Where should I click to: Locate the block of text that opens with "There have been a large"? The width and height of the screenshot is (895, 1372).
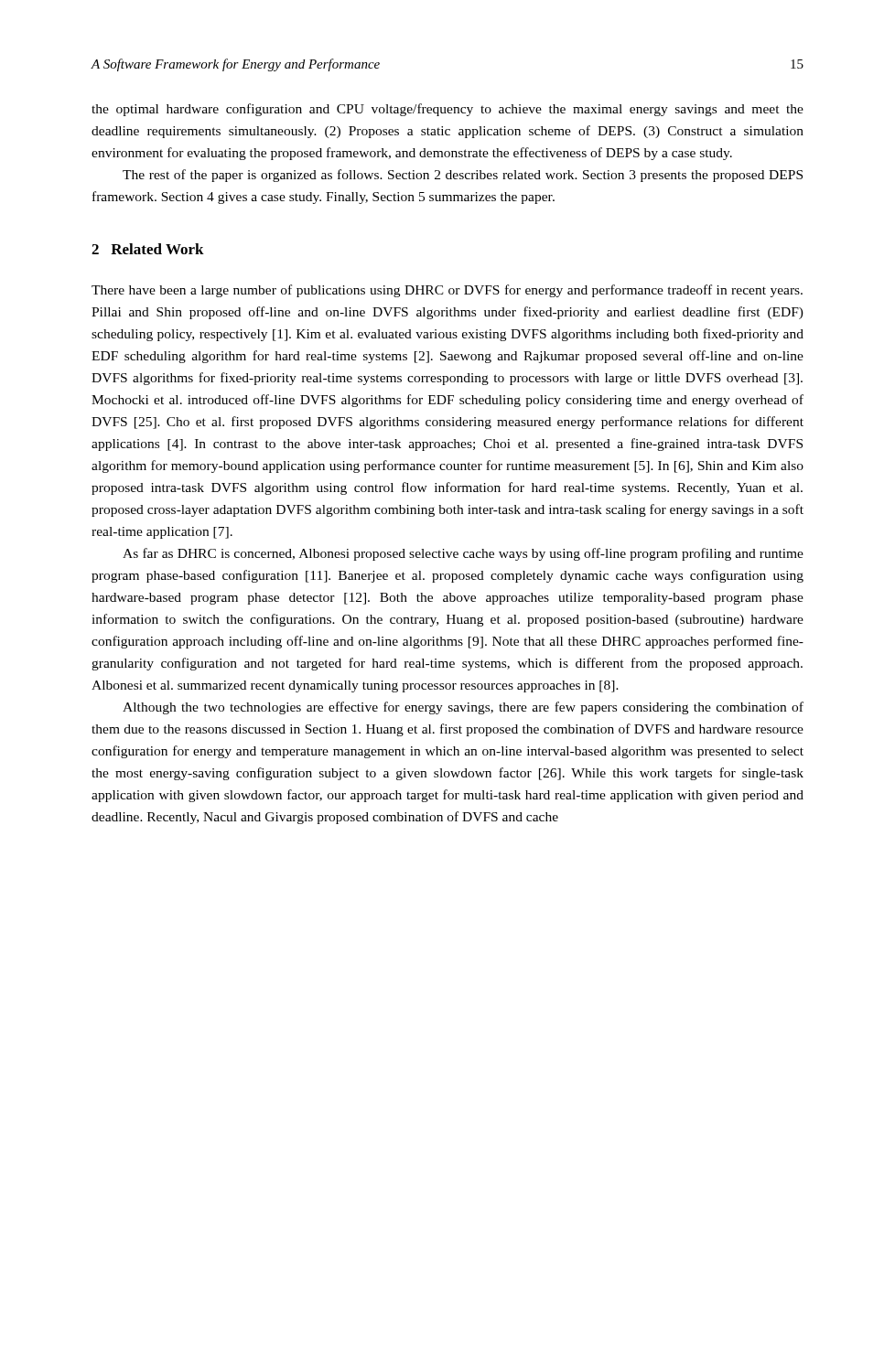[x=448, y=554]
